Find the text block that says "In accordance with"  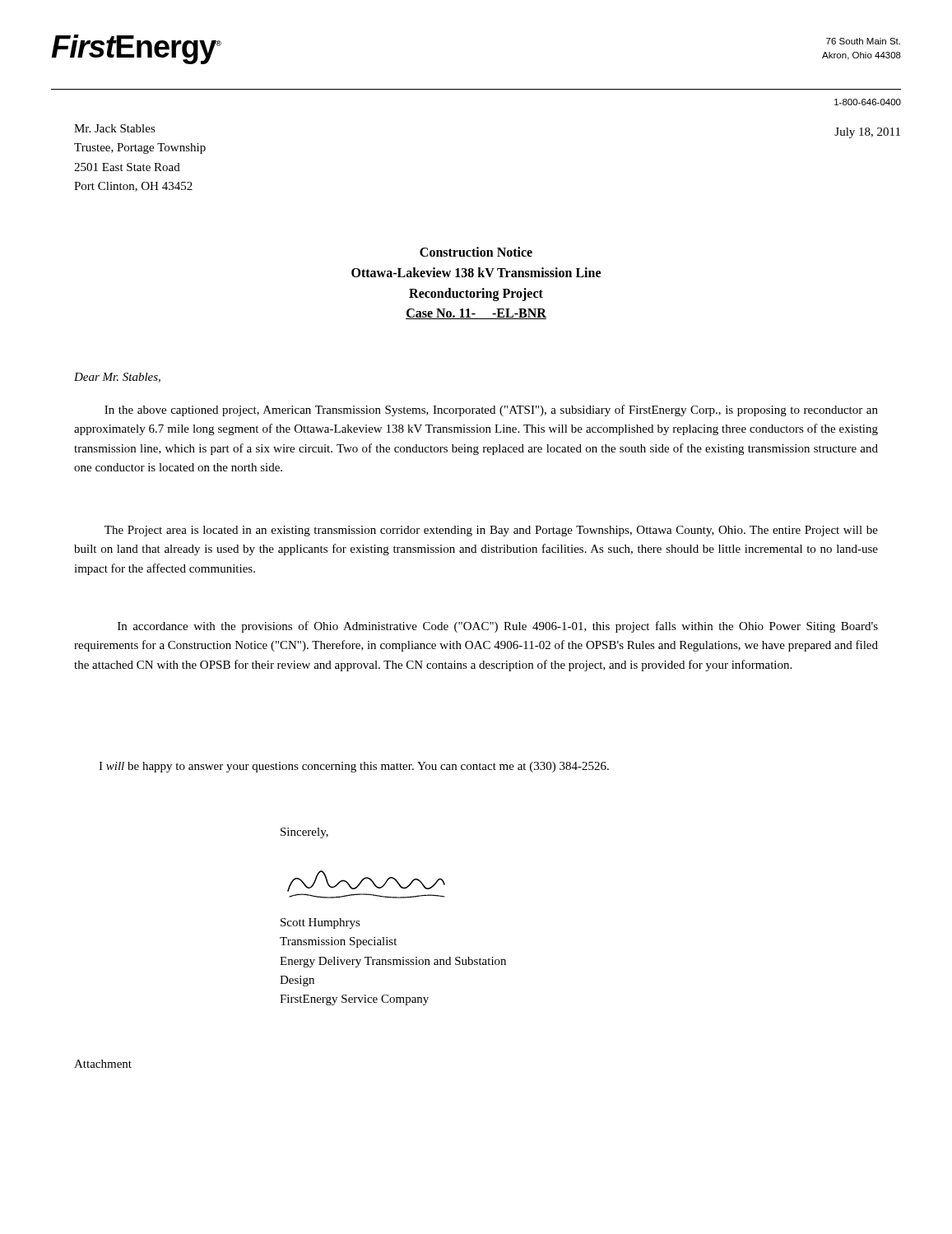click(x=476, y=645)
